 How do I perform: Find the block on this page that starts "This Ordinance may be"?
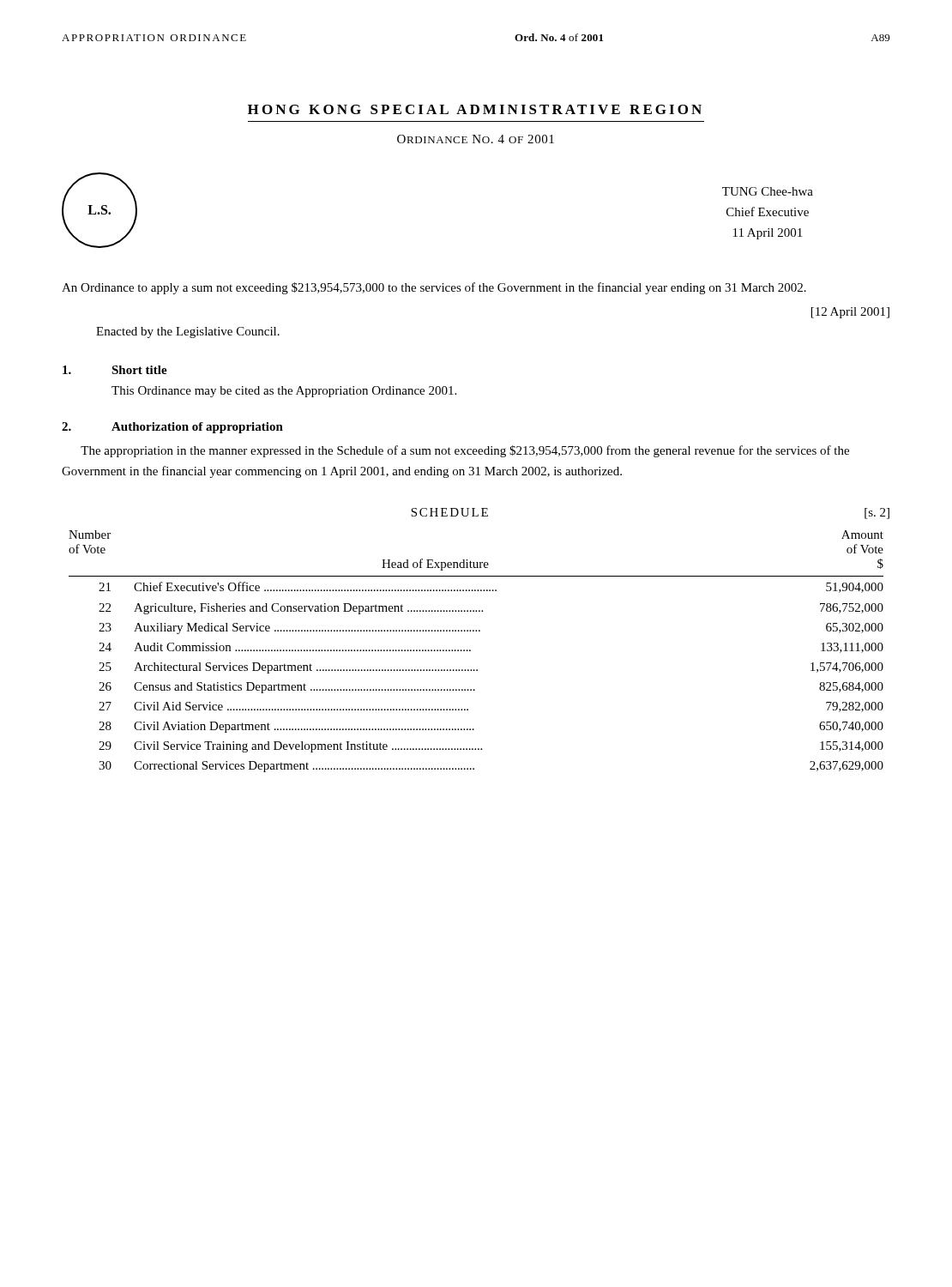pos(284,390)
